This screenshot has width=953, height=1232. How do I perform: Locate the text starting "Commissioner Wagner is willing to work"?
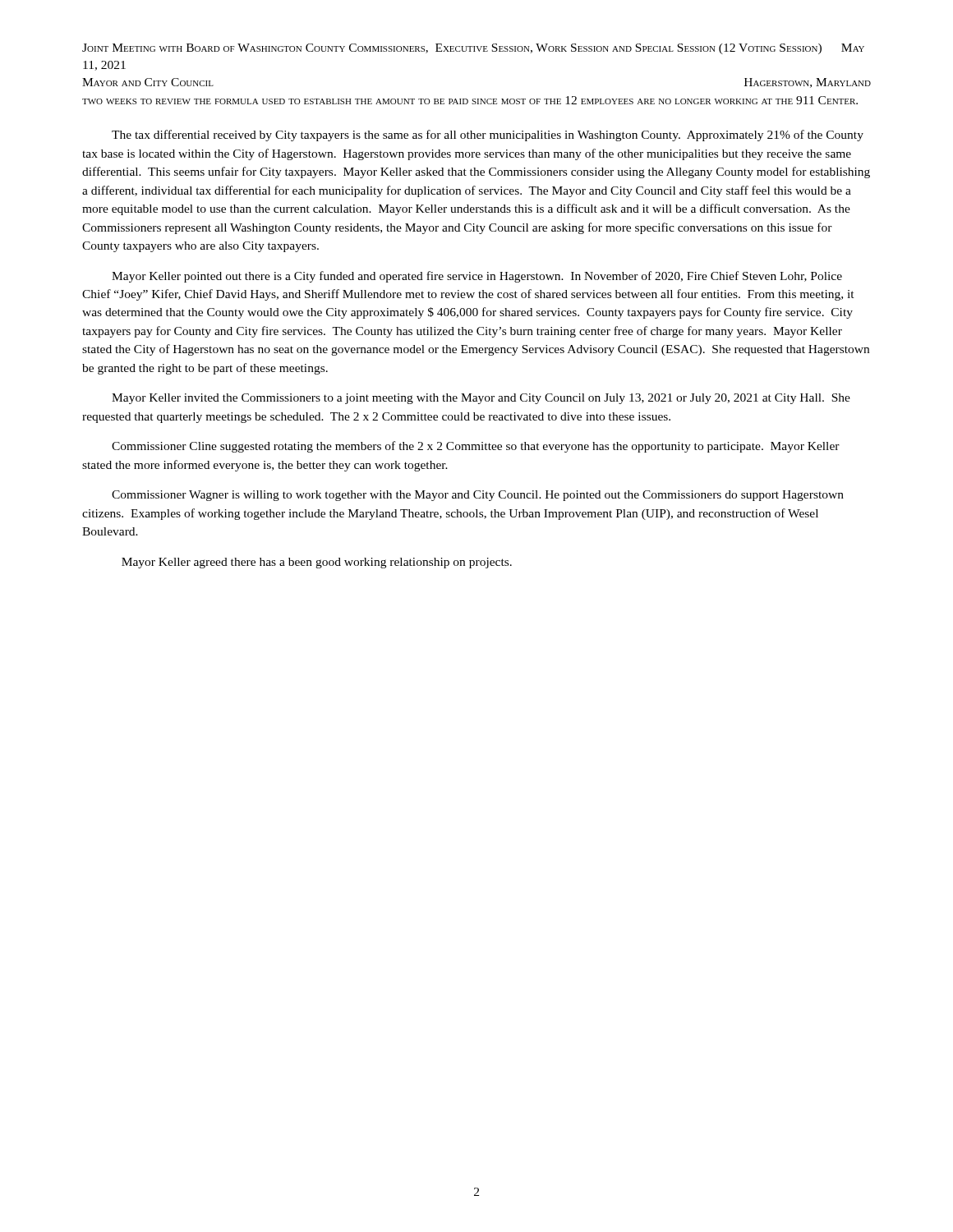tap(463, 513)
